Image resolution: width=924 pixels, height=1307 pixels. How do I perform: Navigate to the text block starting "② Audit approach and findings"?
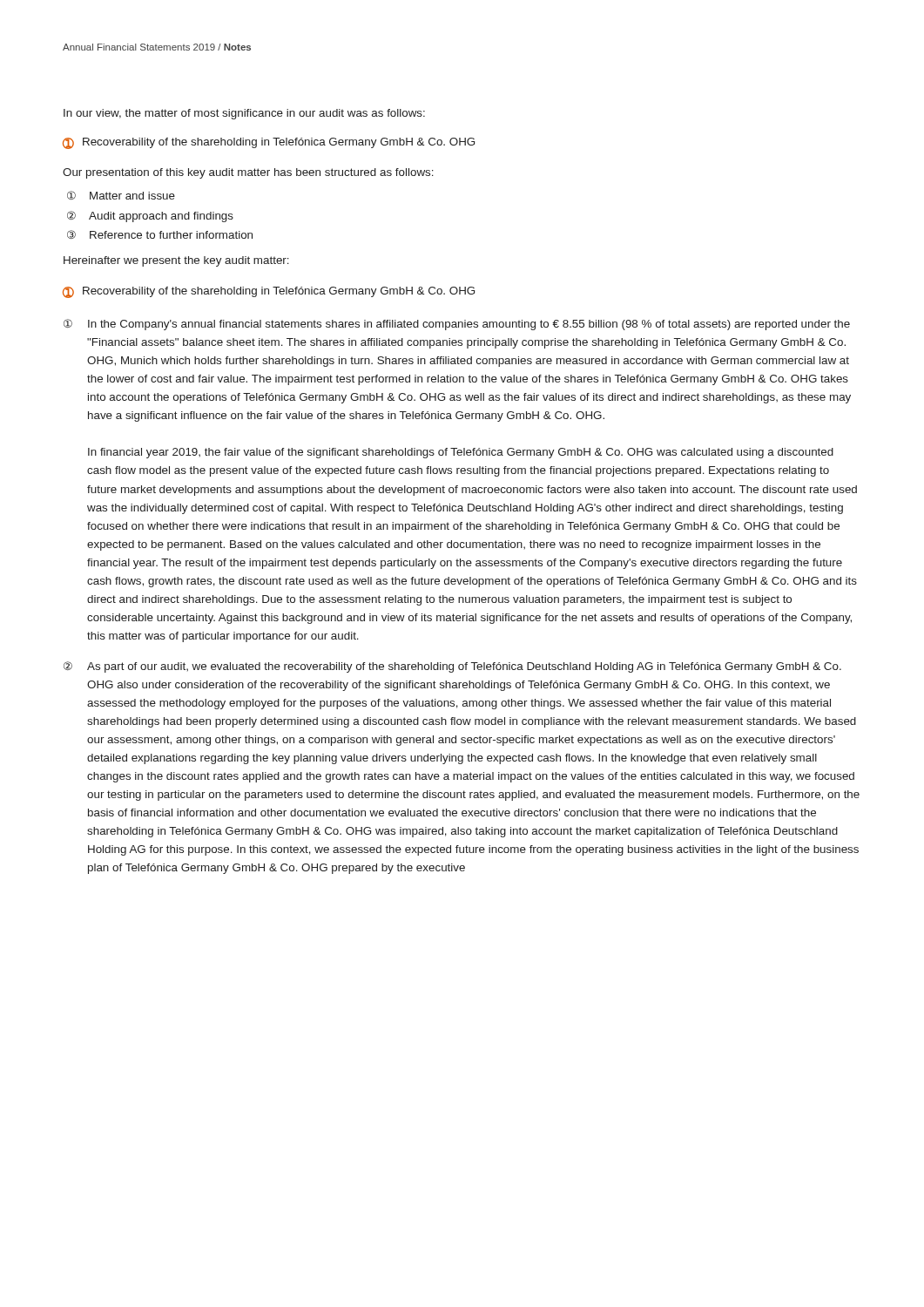tap(150, 216)
